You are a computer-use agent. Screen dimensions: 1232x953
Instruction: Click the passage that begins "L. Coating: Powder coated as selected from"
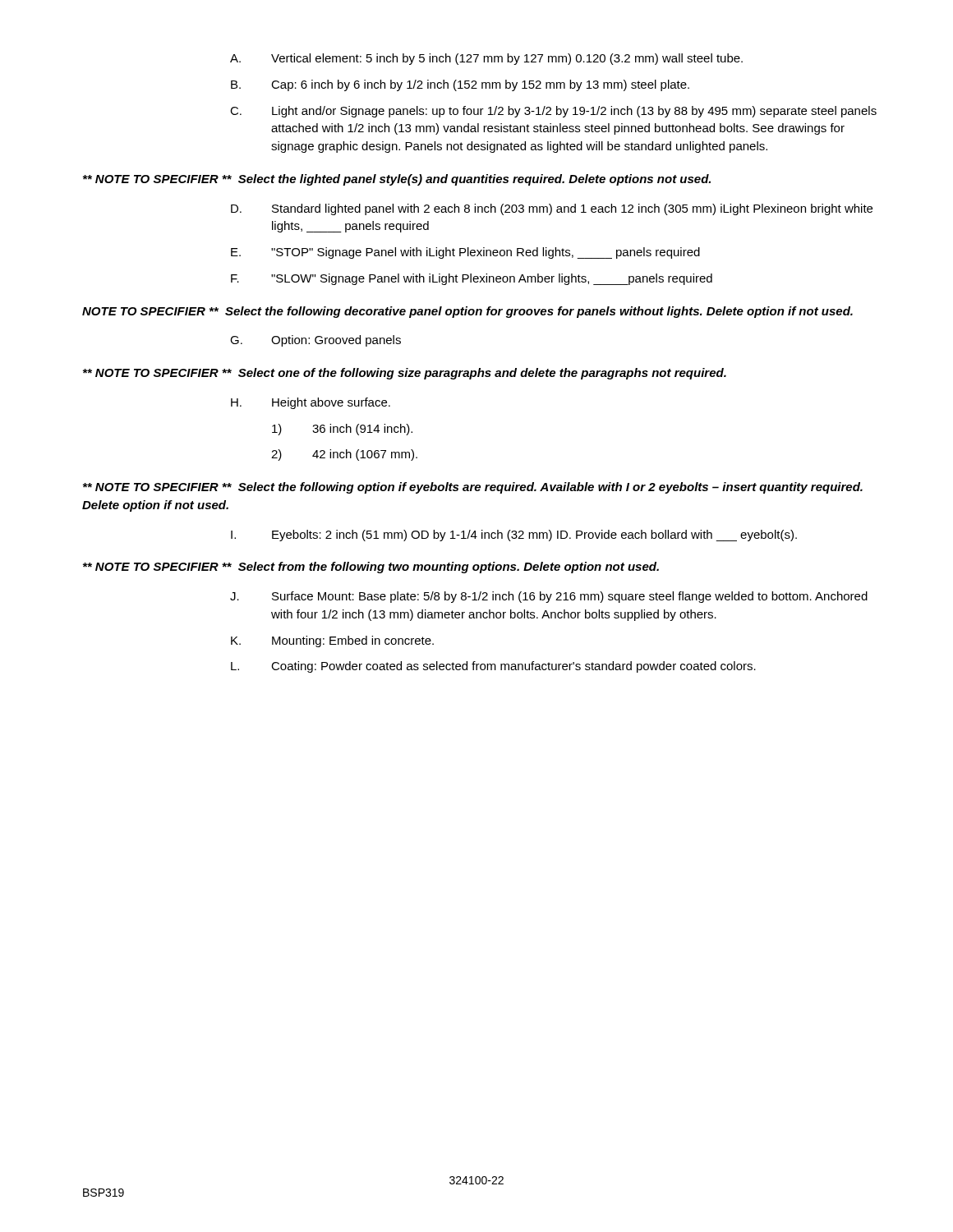(x=555, y=666)
